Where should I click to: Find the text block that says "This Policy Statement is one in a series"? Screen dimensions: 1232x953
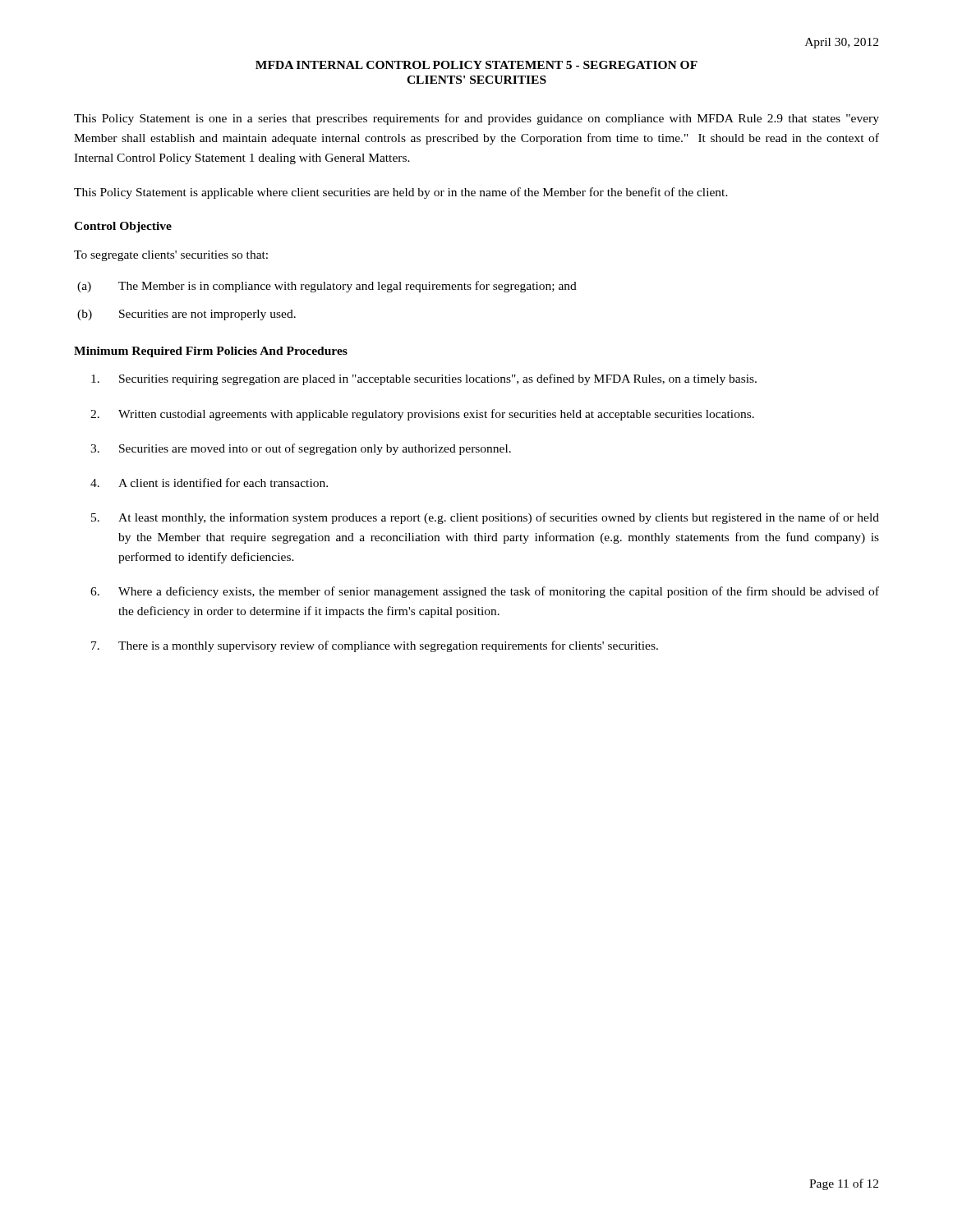[x=476, y=138]
